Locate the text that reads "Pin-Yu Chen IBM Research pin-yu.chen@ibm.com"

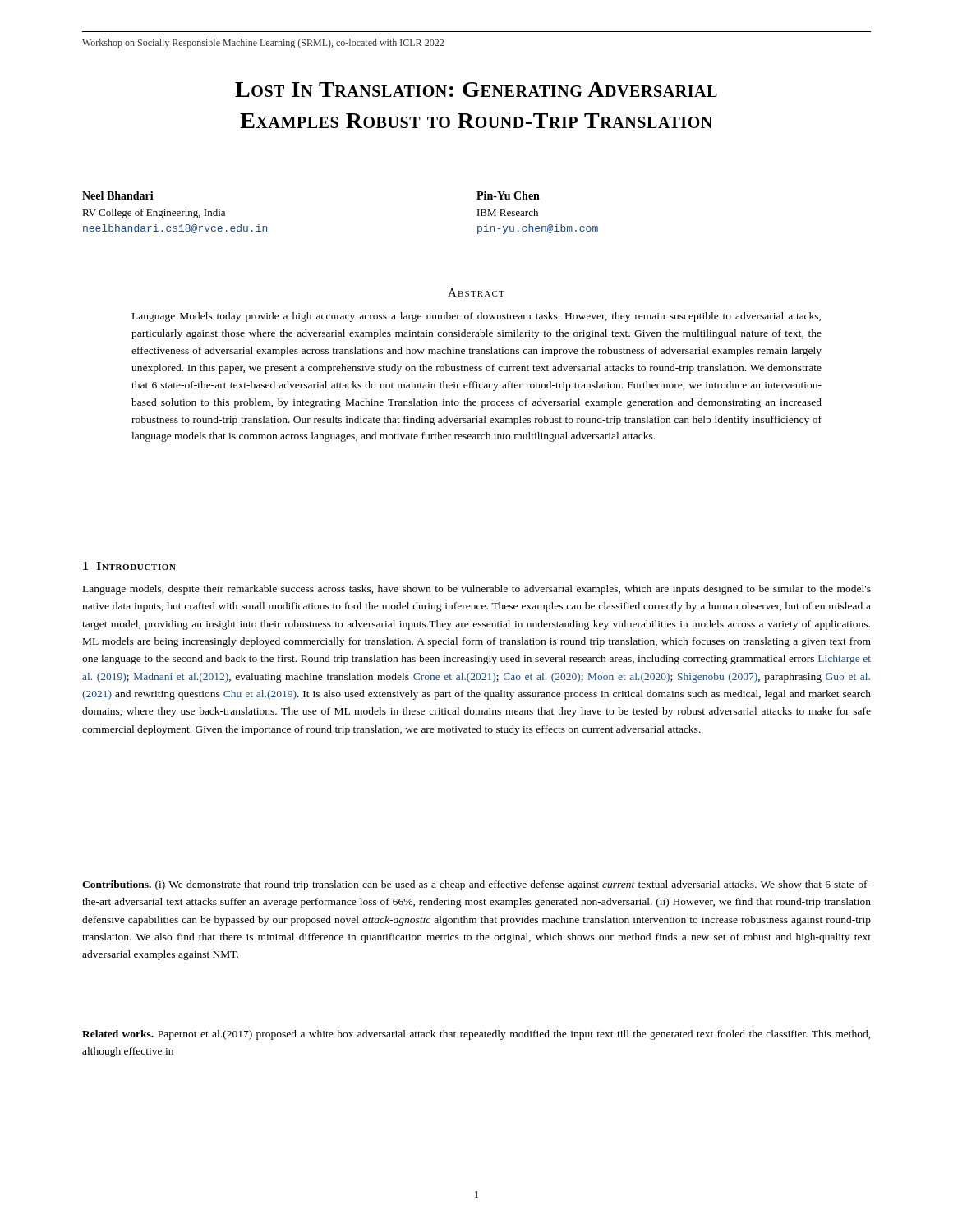pos(508,195)
